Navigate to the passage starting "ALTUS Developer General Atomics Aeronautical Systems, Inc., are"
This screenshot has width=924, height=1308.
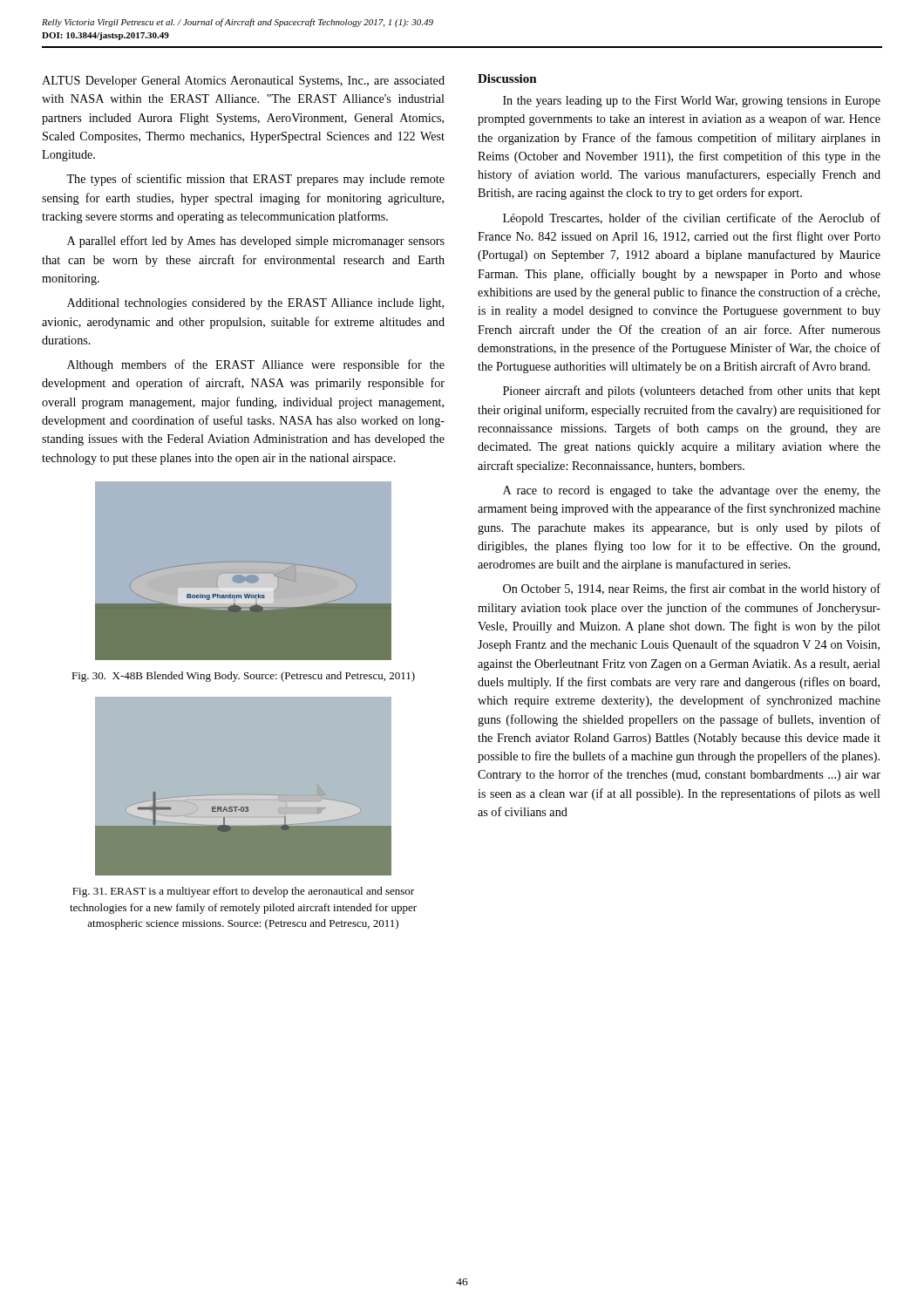click(243, 118)
